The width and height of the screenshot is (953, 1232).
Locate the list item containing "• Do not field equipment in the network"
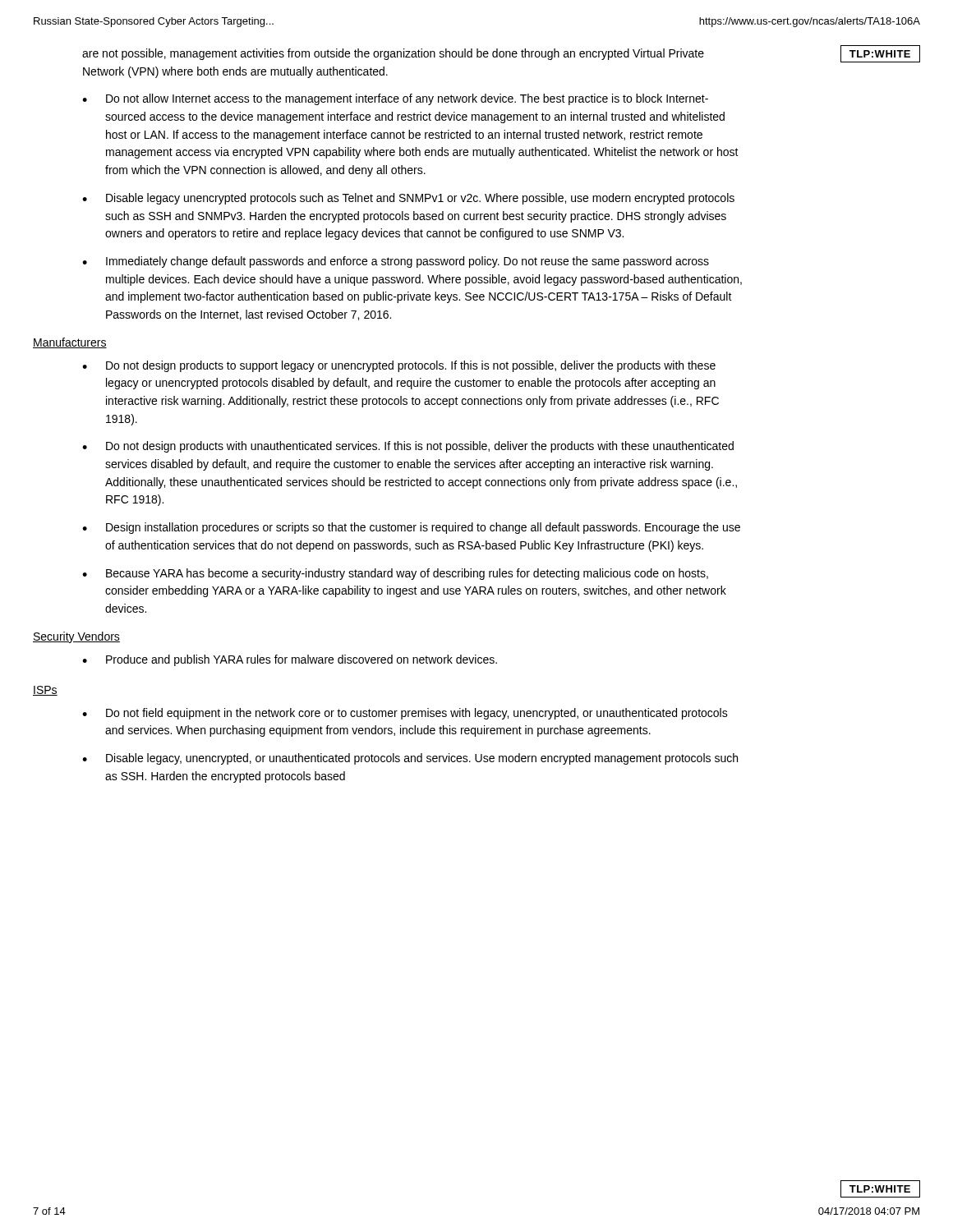point(415,722)
